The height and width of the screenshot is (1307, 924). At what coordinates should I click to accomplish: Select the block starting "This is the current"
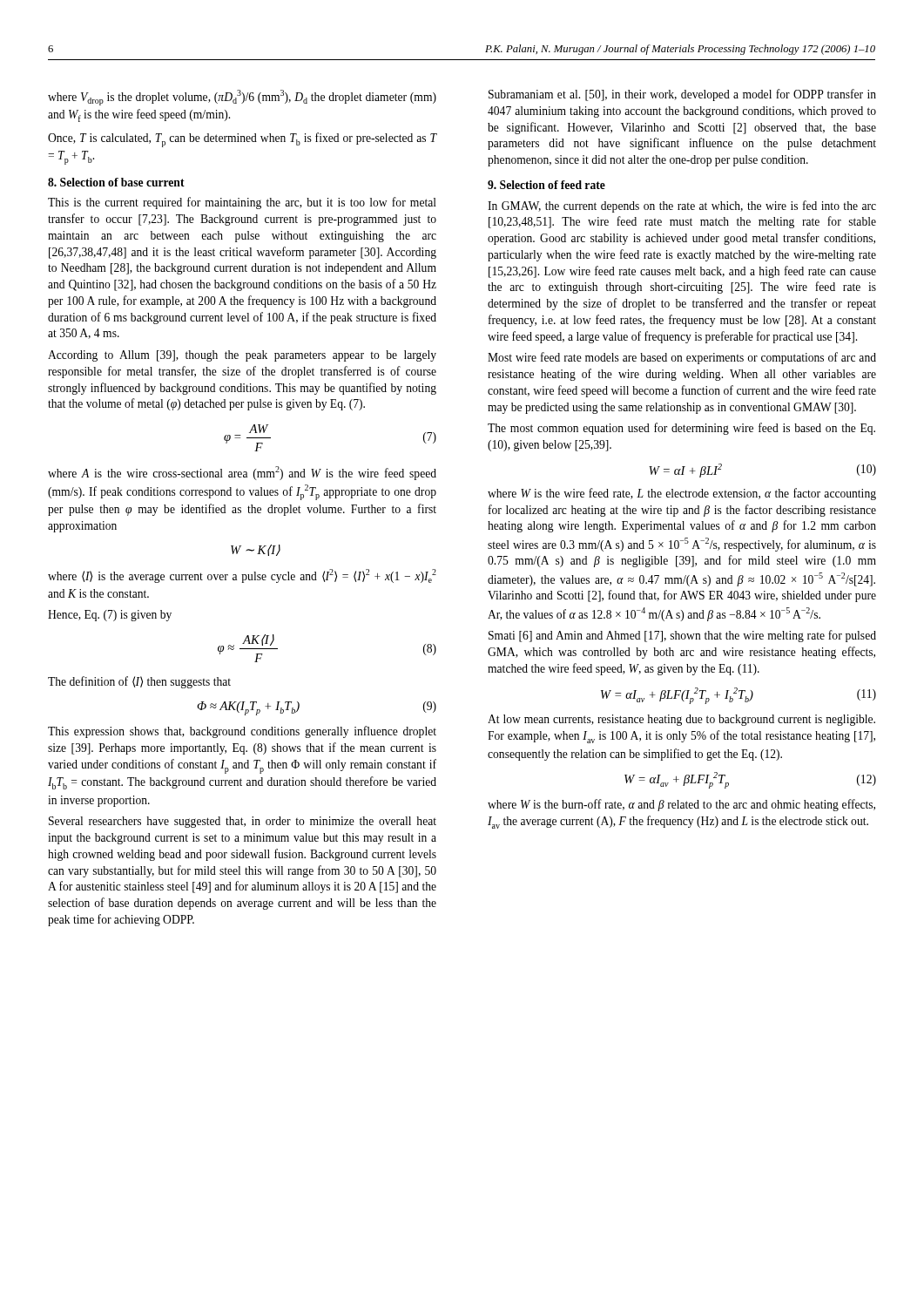pyautogui.click(x=242, y=269)
